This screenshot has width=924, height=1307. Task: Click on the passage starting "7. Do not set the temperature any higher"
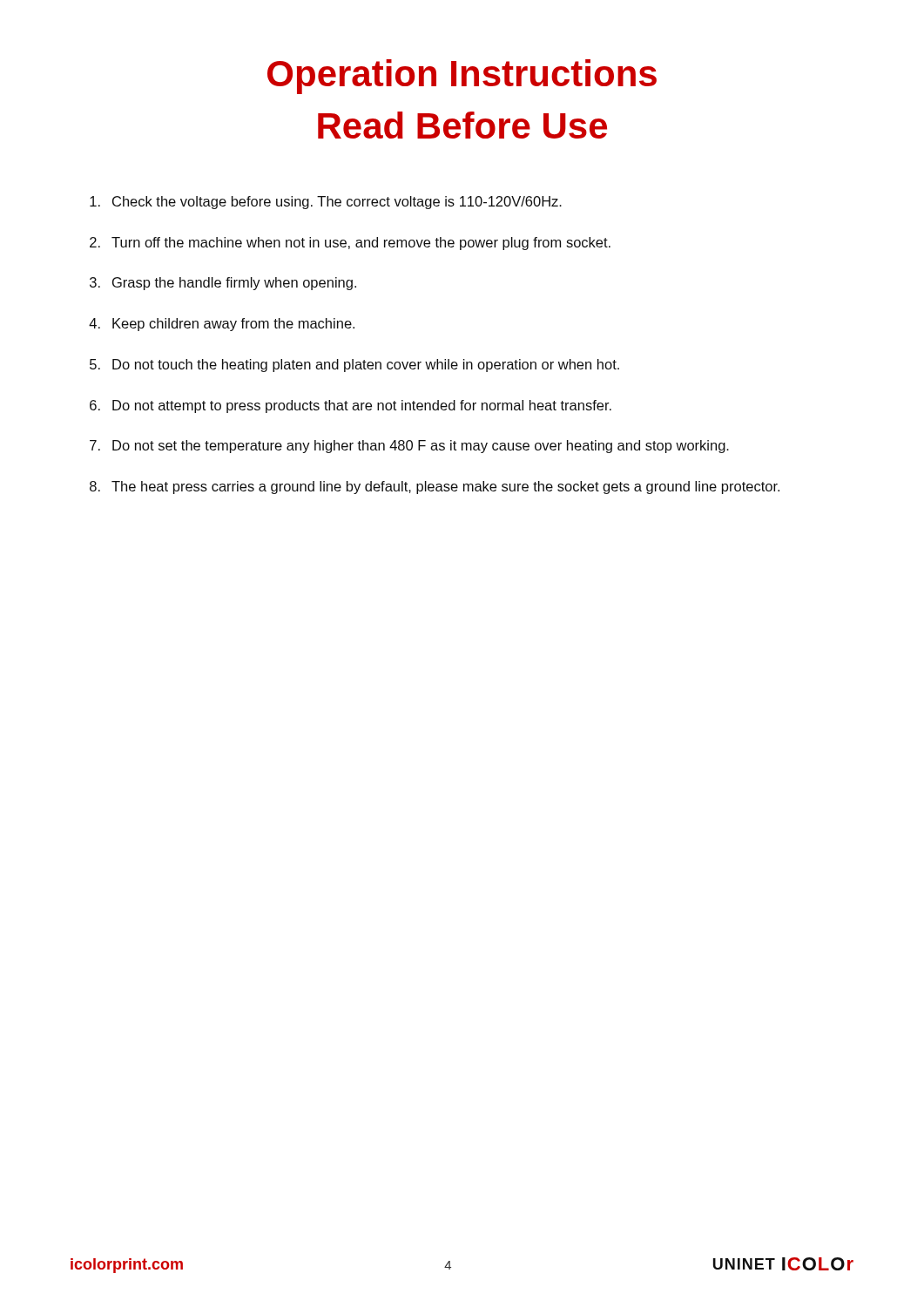pos(400,446)
